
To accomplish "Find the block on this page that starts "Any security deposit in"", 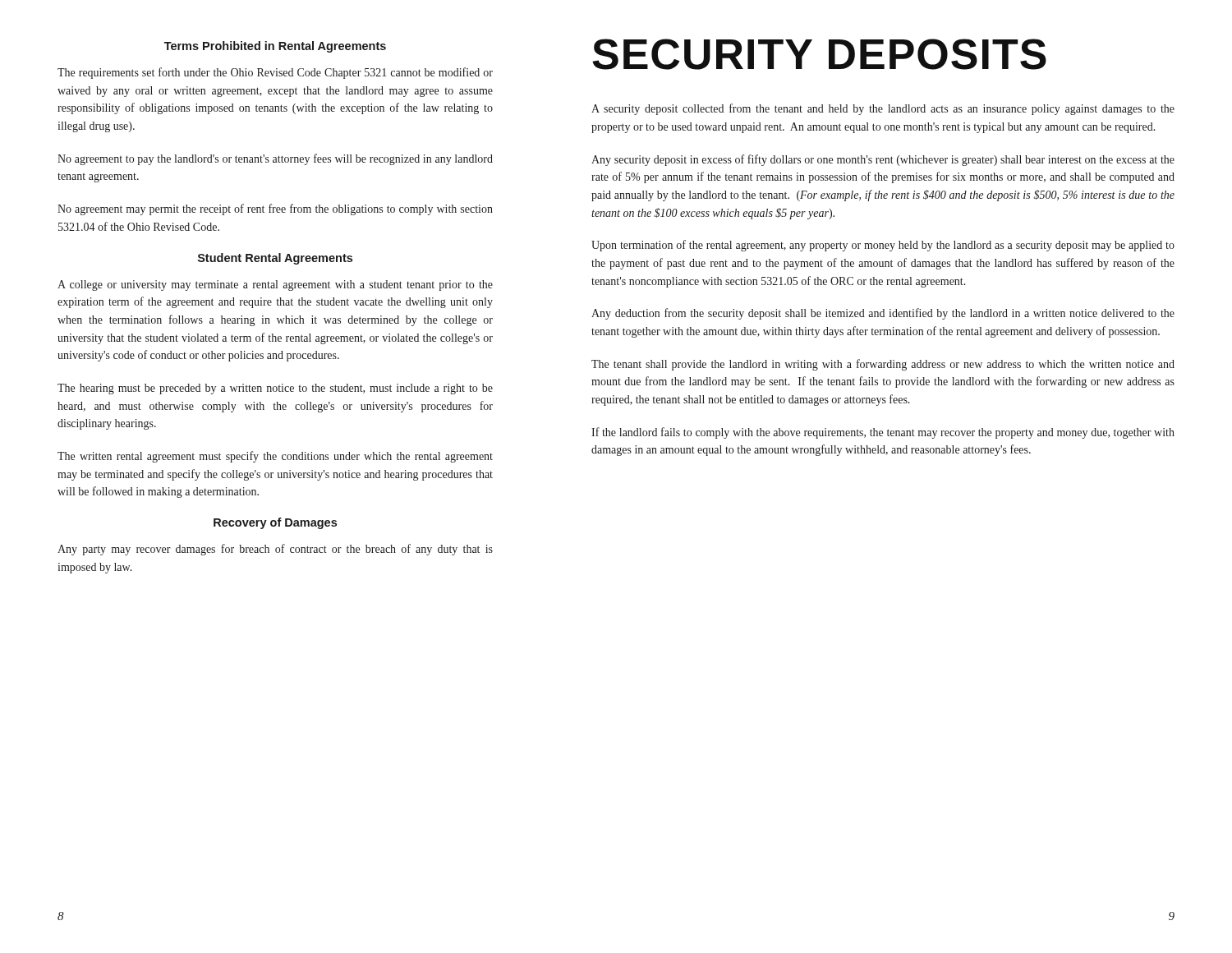I will coord(883,186).
